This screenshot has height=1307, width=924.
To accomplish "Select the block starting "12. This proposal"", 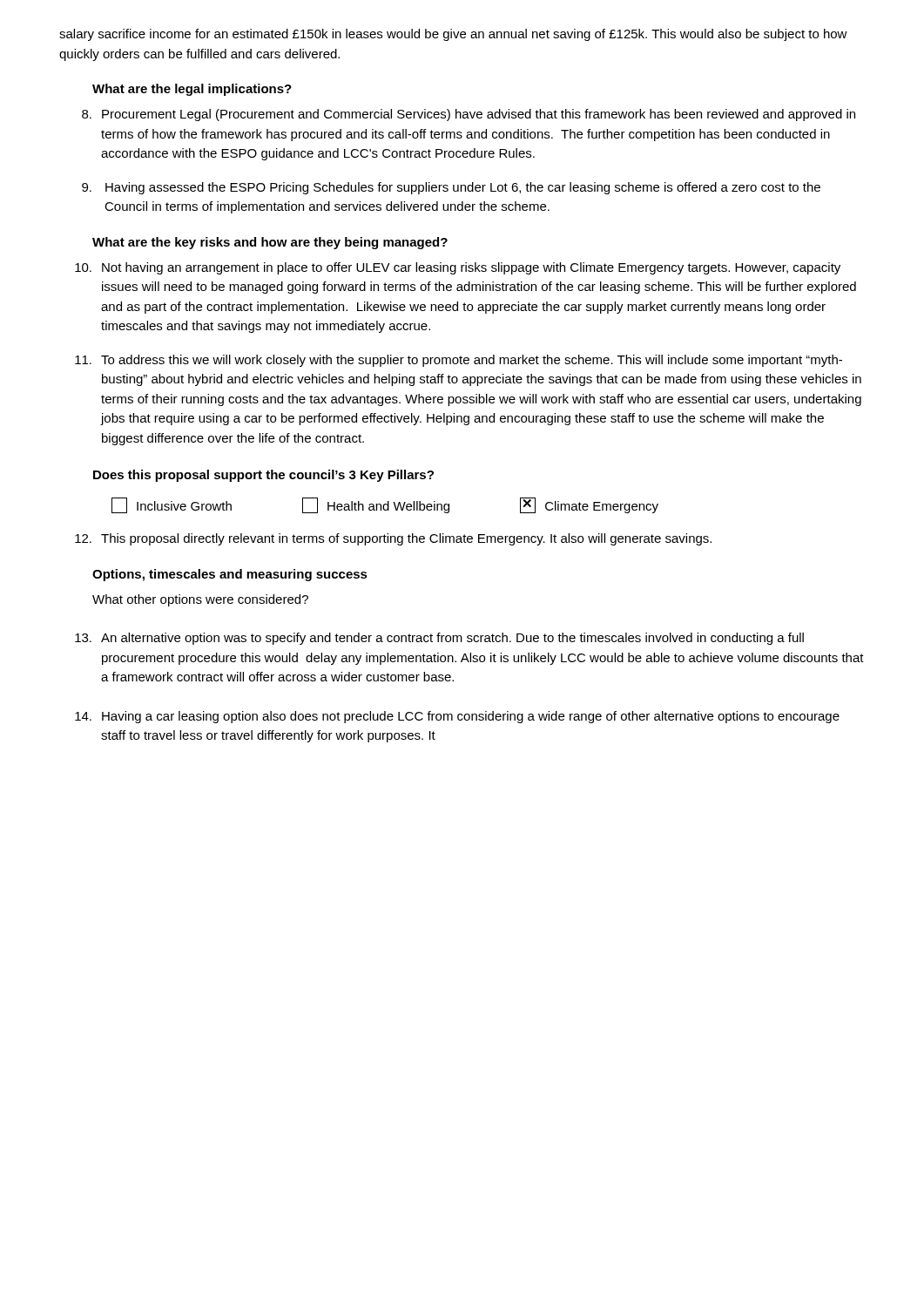I will (x=462, y=539).
